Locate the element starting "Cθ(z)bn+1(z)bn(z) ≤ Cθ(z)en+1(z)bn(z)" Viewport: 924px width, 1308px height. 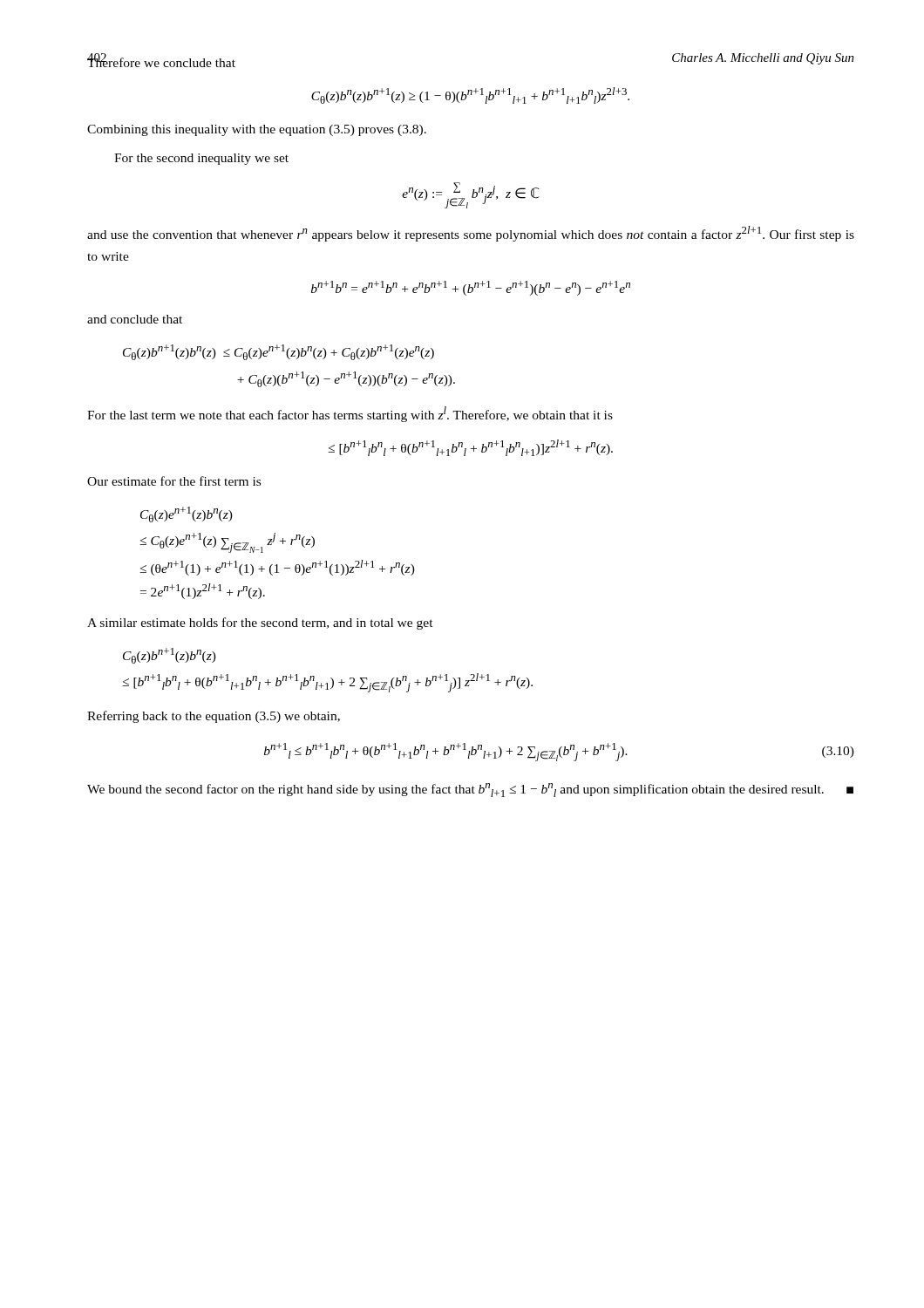tap(279, 352)
